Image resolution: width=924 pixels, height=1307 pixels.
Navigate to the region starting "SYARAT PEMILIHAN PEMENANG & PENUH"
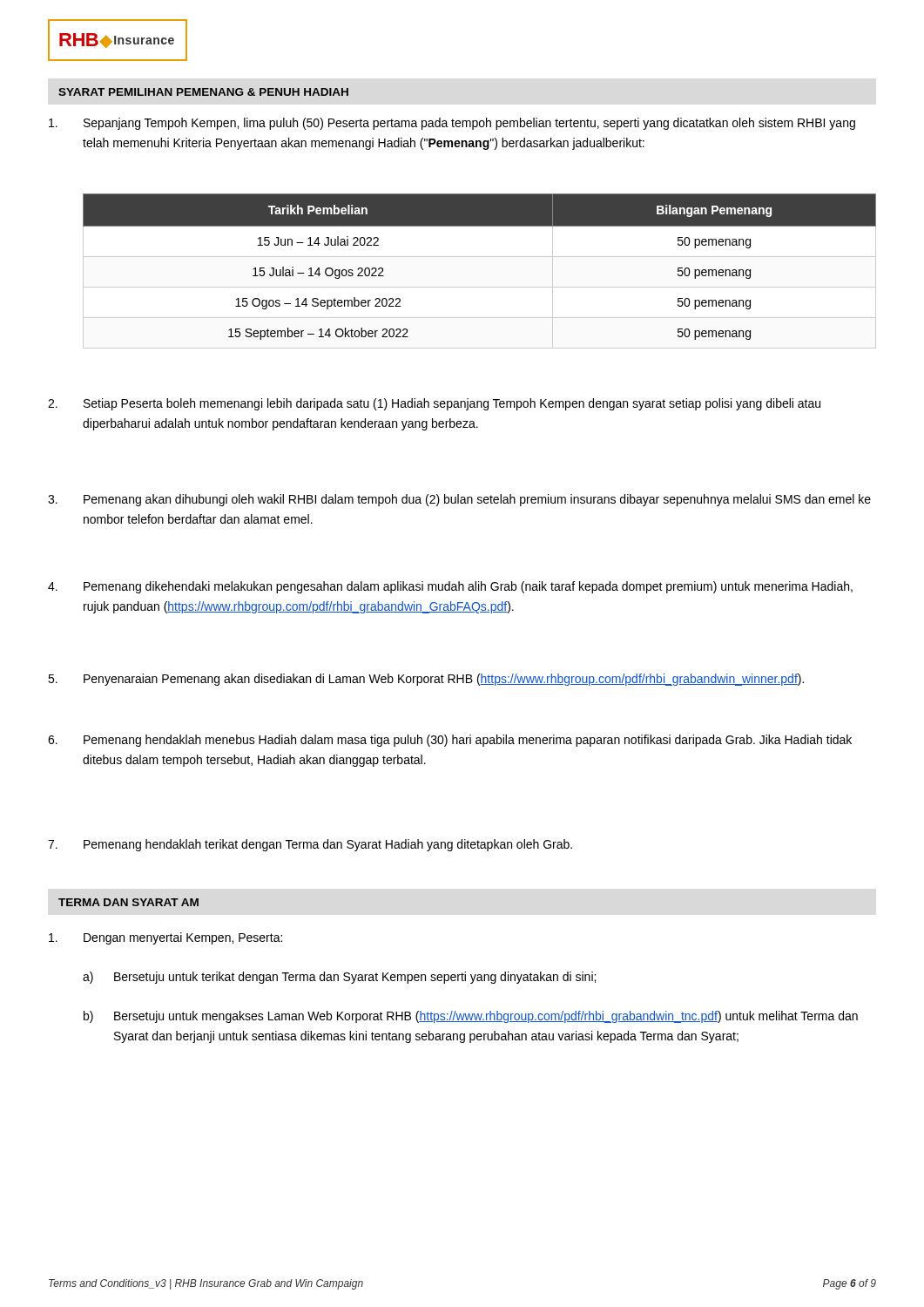click(204, 92)
